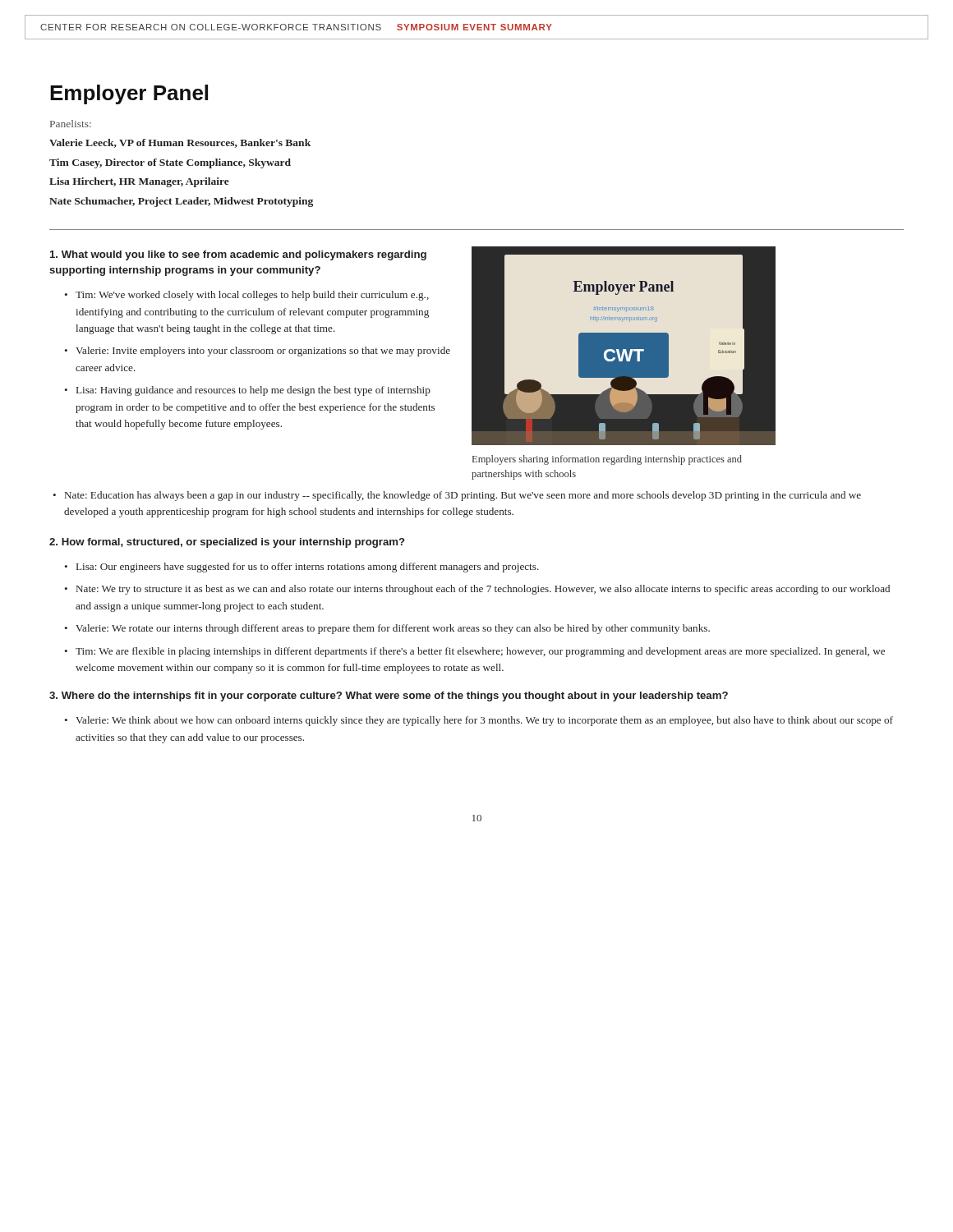Find the section header on this page that starts "2. How formal, structured, or"

click(227, 542)
